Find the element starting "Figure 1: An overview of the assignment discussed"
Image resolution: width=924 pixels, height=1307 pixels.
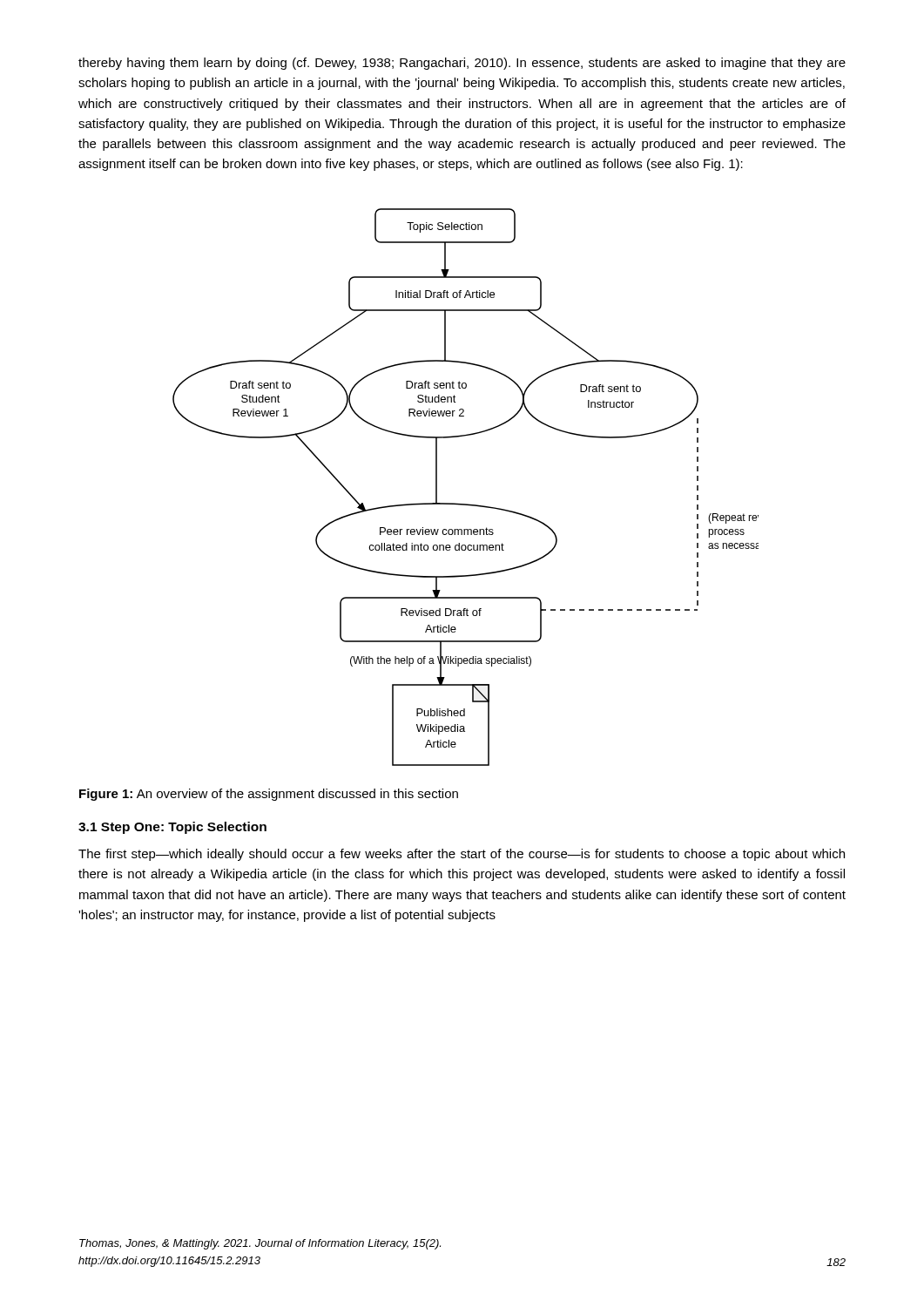coord(269,793)
